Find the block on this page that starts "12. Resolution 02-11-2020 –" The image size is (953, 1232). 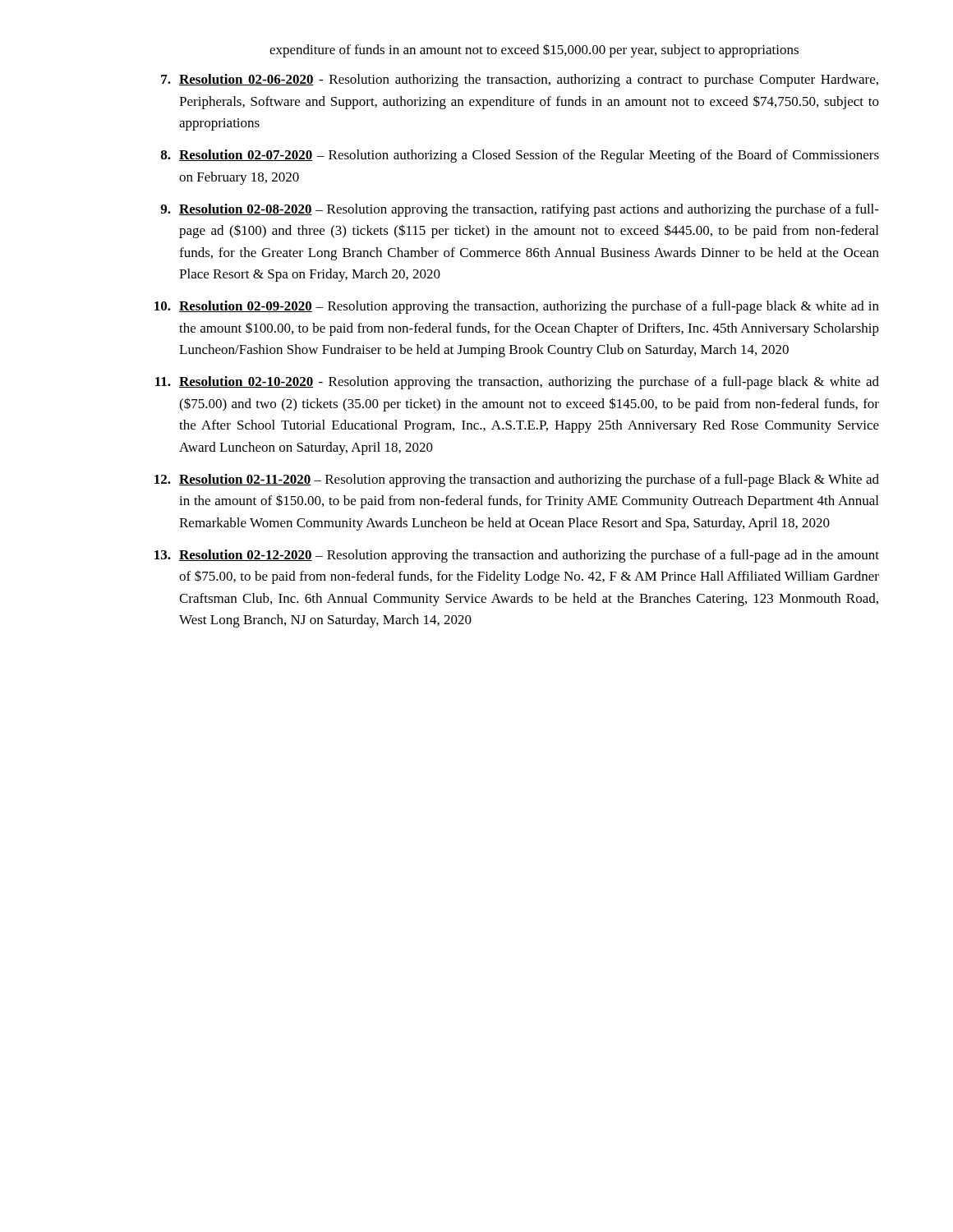[x=500, y=501]
